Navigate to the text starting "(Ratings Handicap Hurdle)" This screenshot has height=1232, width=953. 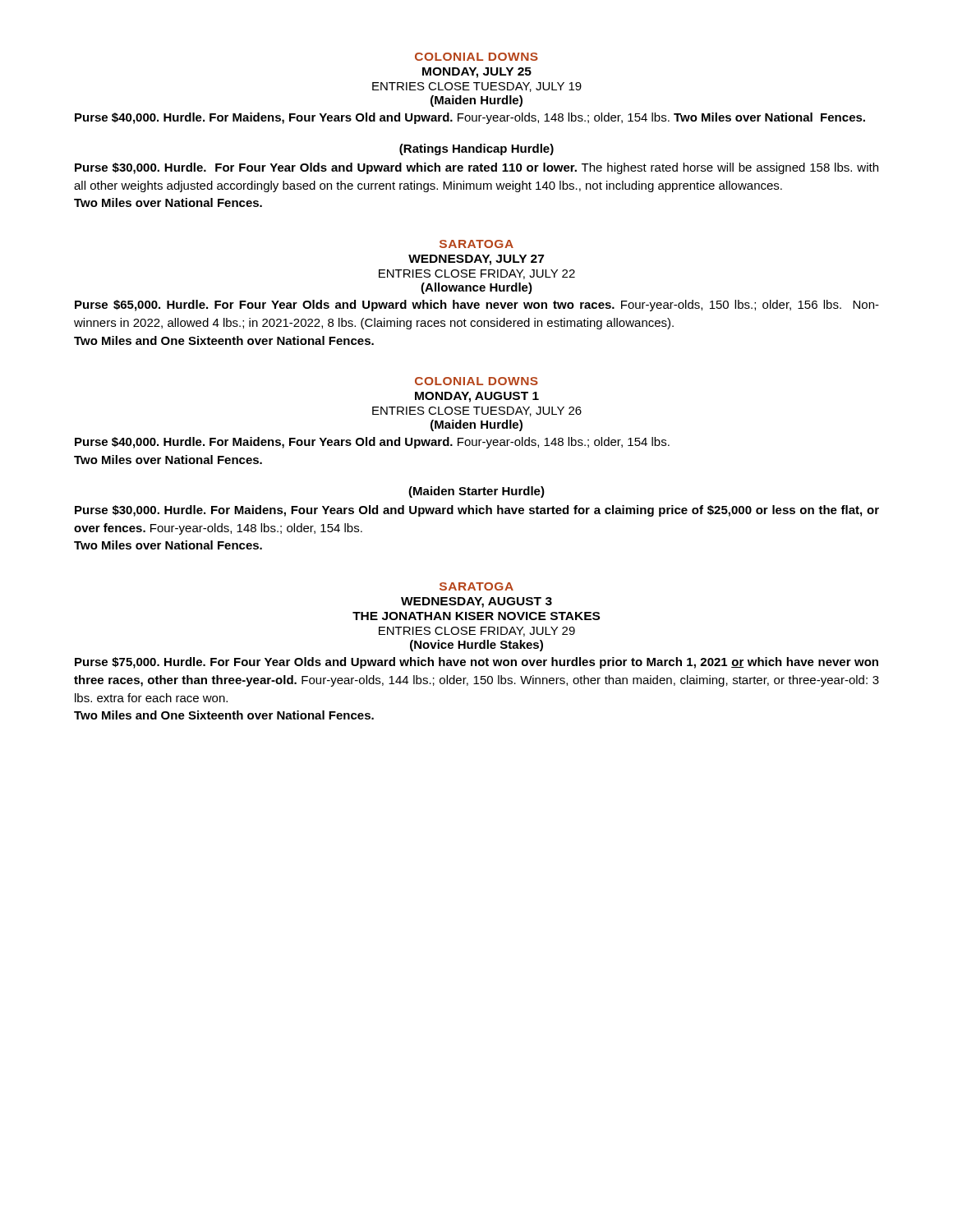[476, 148]
